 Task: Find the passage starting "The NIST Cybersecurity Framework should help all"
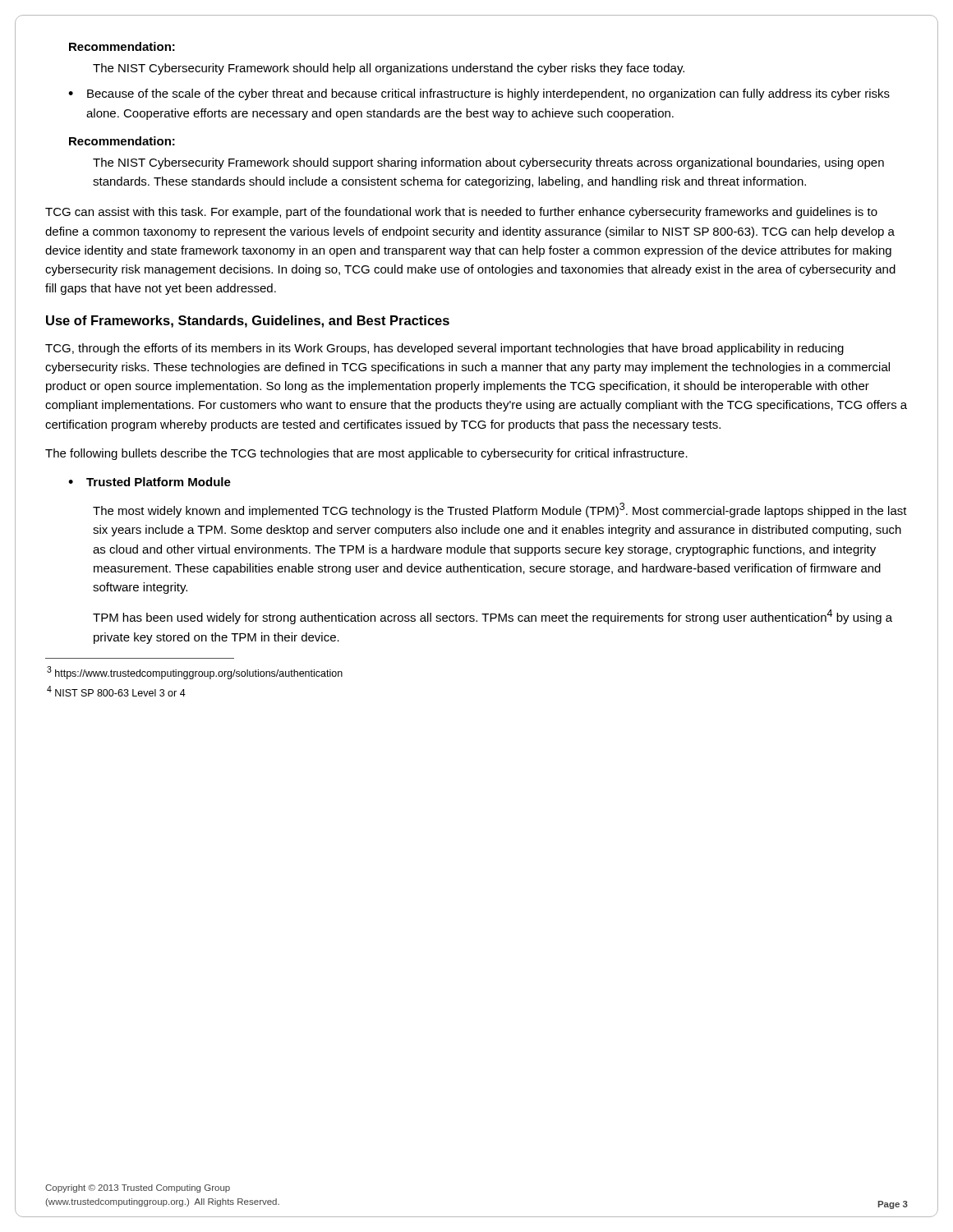coord(389,68)
